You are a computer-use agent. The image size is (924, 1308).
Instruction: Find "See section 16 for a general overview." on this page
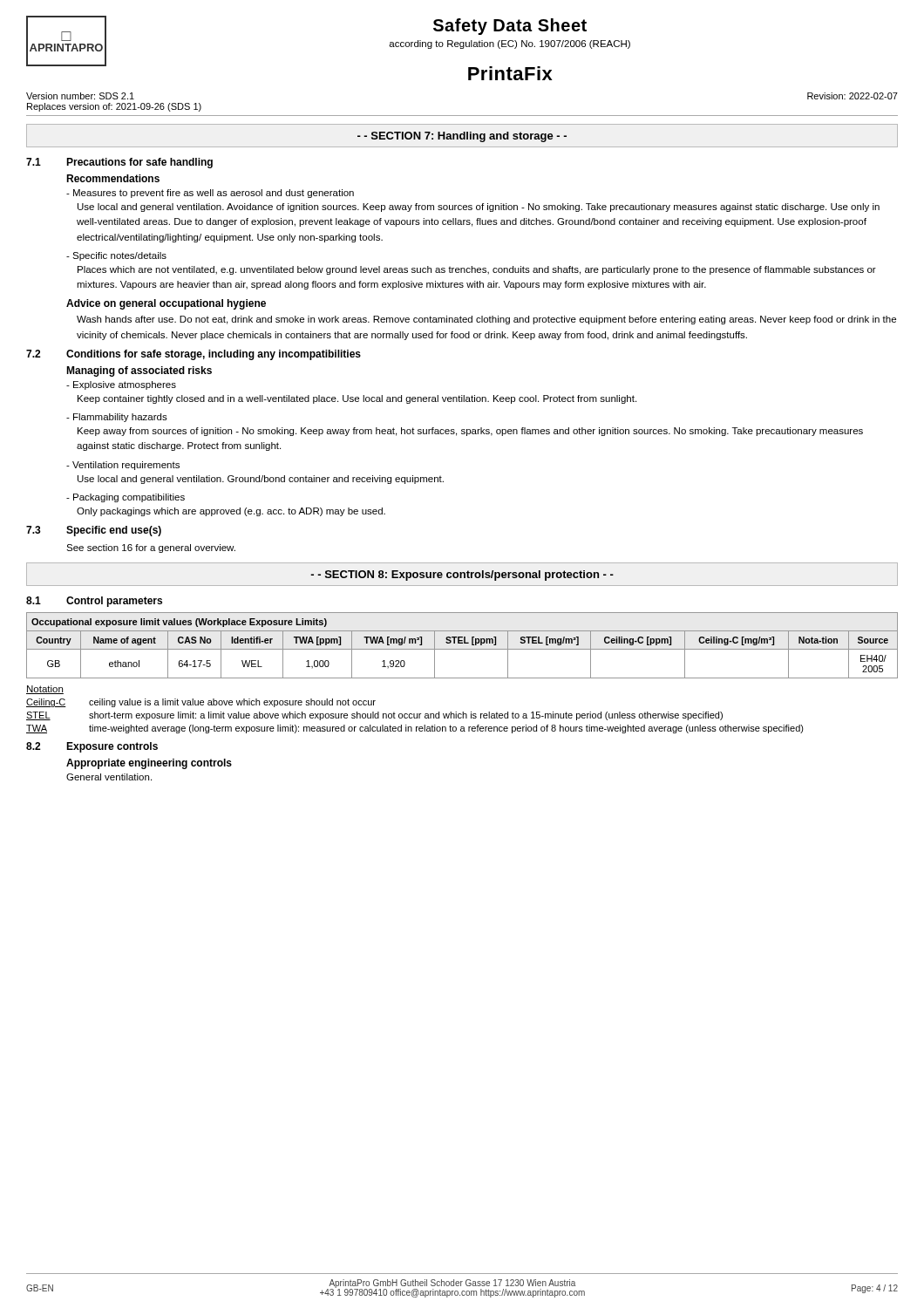[151, 548]
